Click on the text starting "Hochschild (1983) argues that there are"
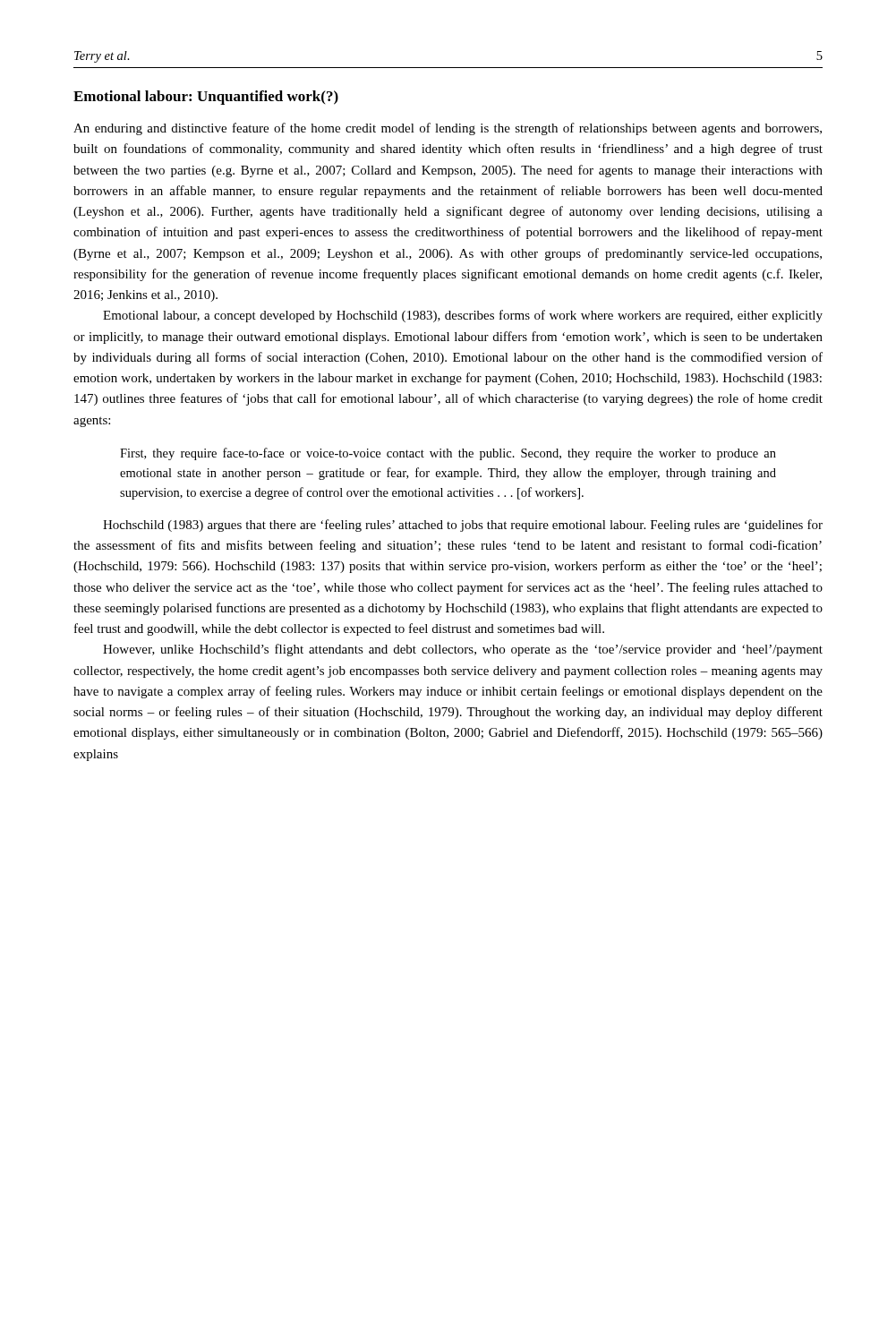The width and height of the screenshot is (896, 1343). 448,640
